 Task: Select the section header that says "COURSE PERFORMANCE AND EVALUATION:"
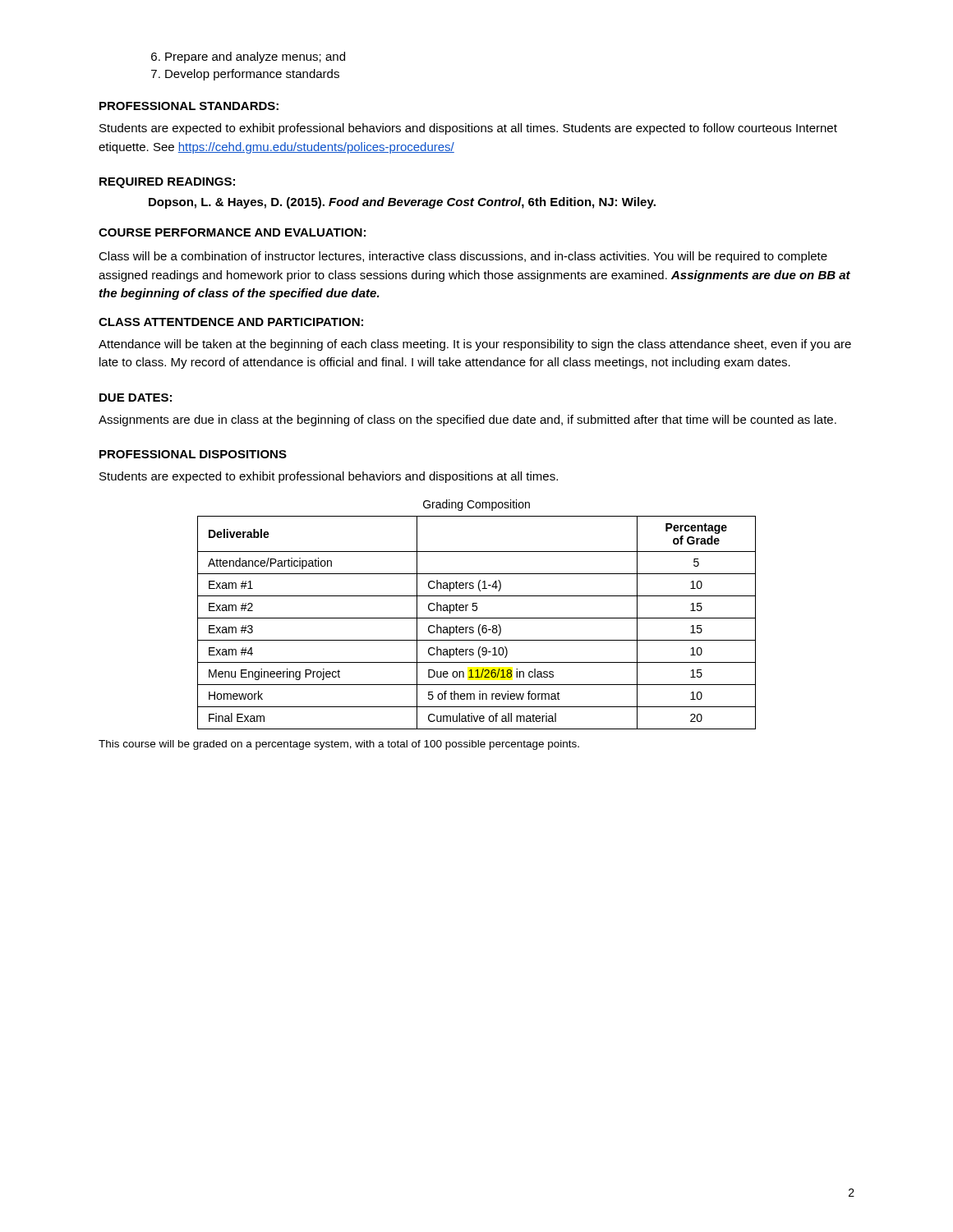tap(233, 232)
